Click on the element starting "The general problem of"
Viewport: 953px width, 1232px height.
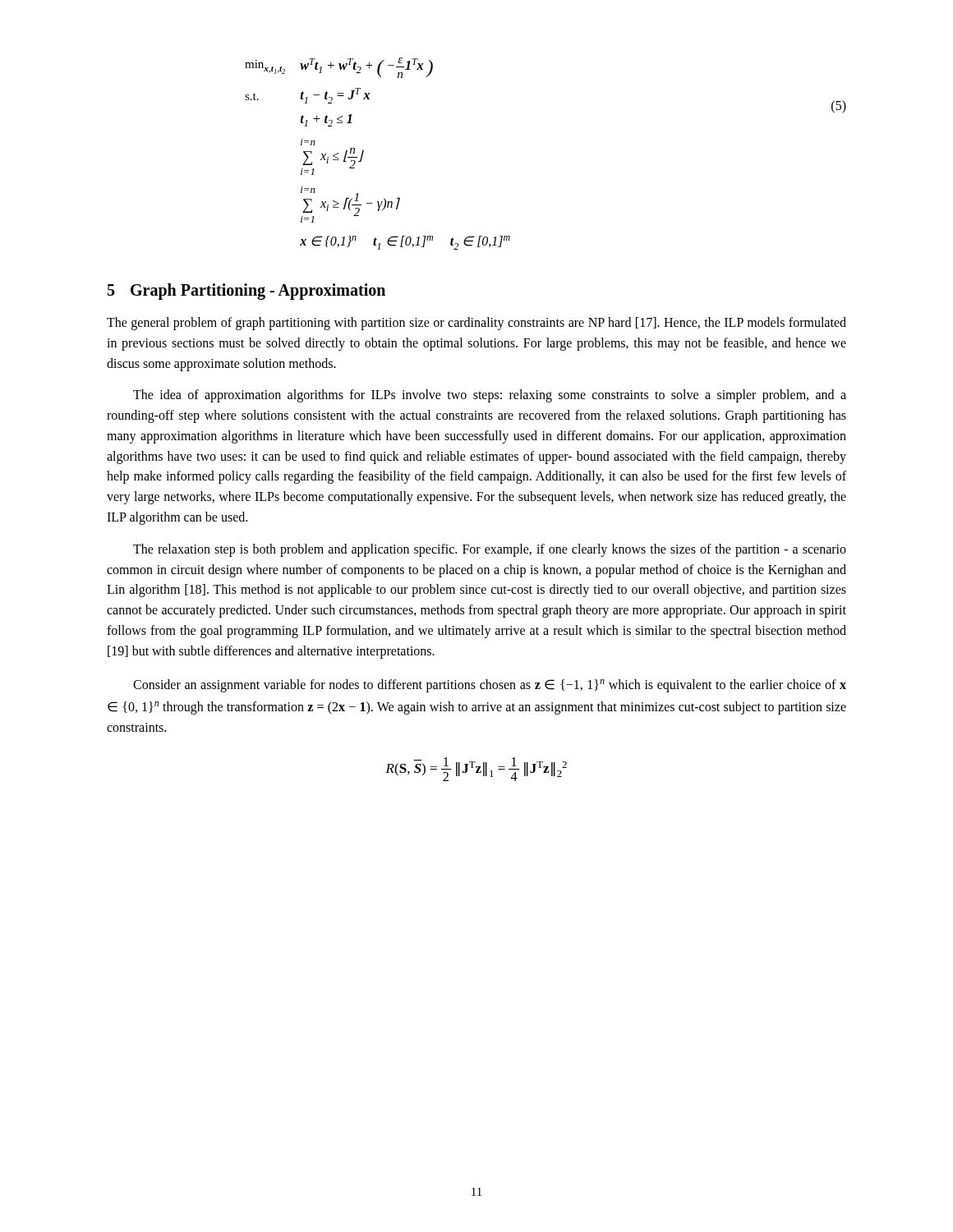click(476, 343)
